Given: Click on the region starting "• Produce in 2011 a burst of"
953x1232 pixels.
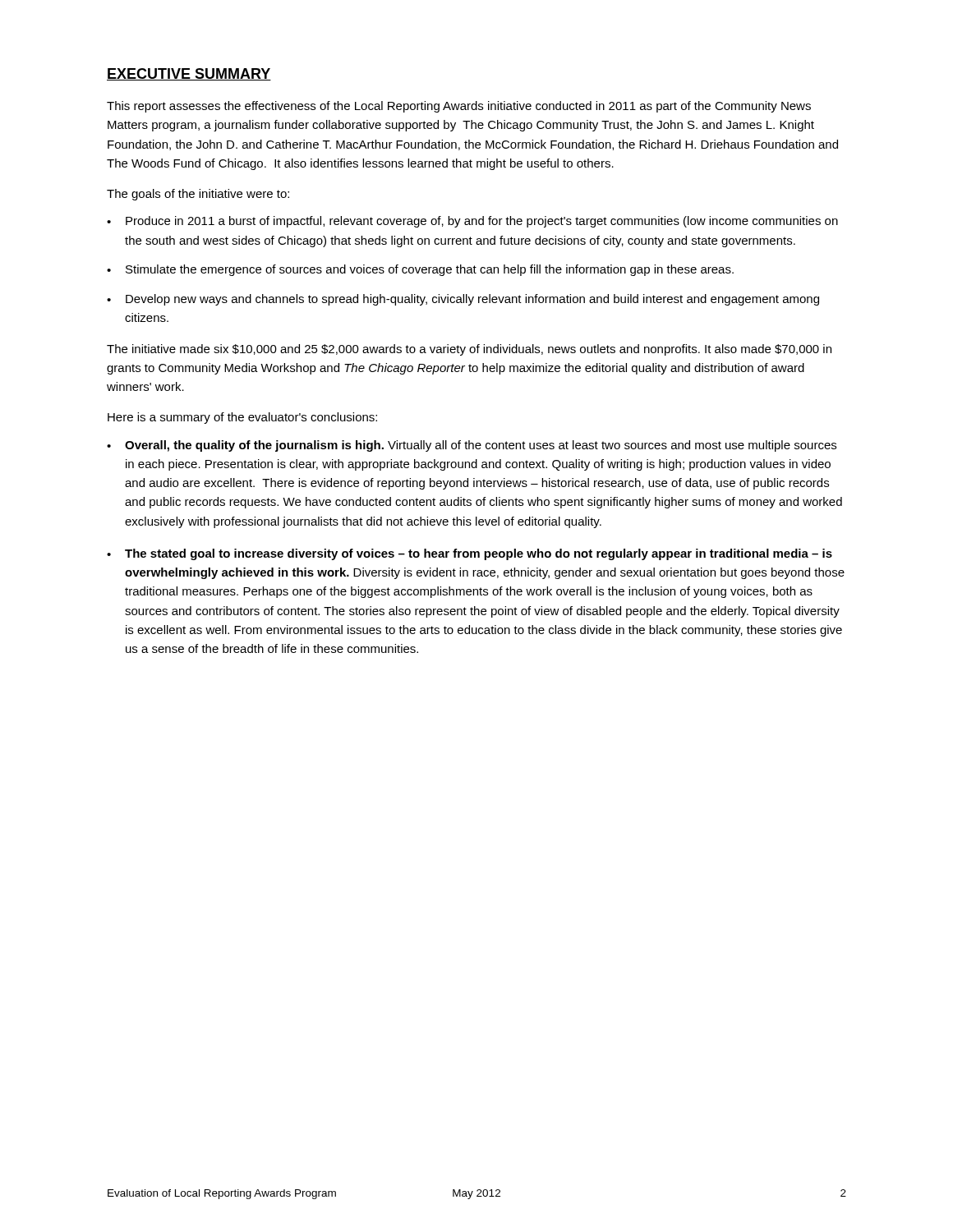Looking at the screenshot, I should click(476, 230).
